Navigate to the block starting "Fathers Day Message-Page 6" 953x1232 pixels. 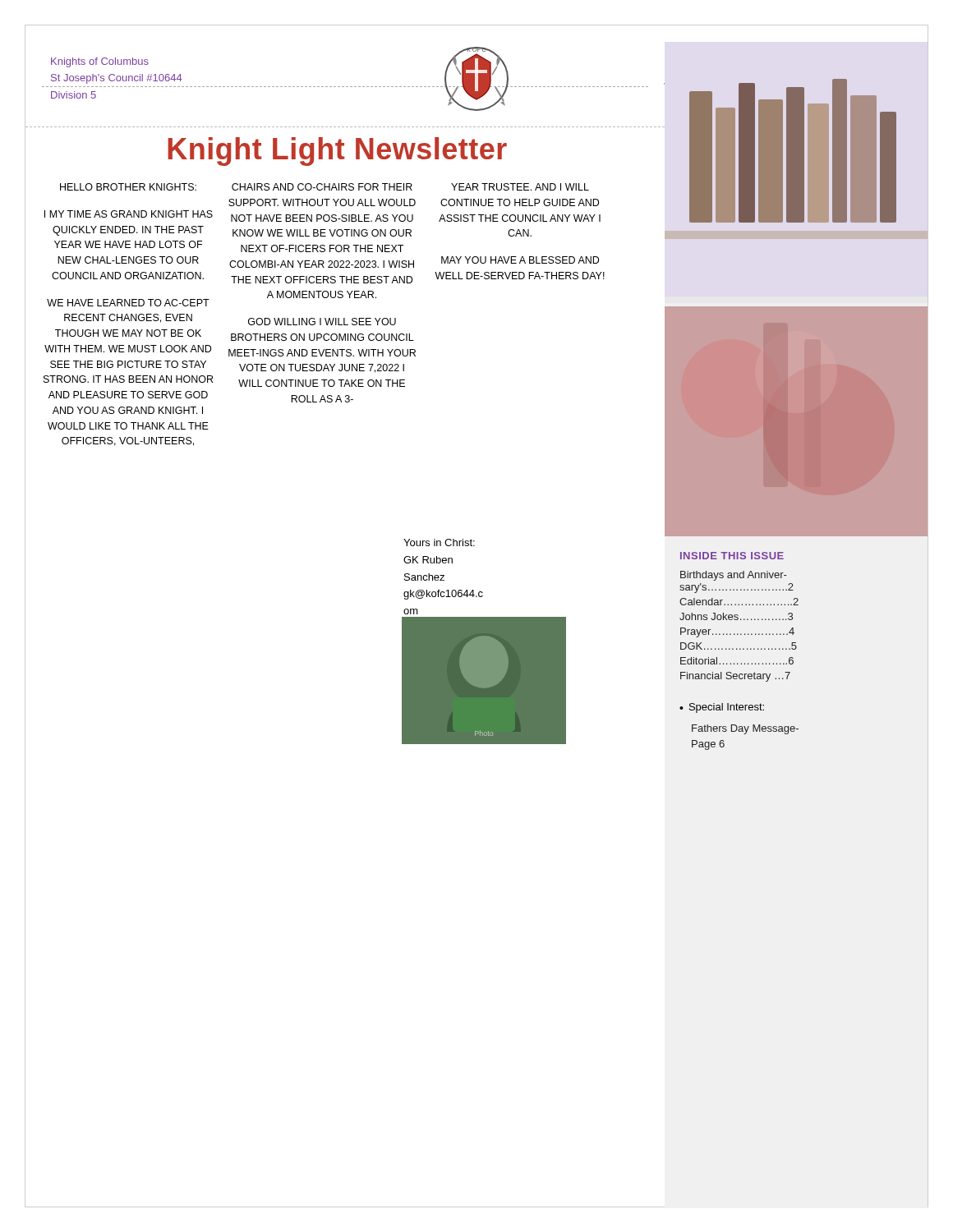(x=745, y=736)
